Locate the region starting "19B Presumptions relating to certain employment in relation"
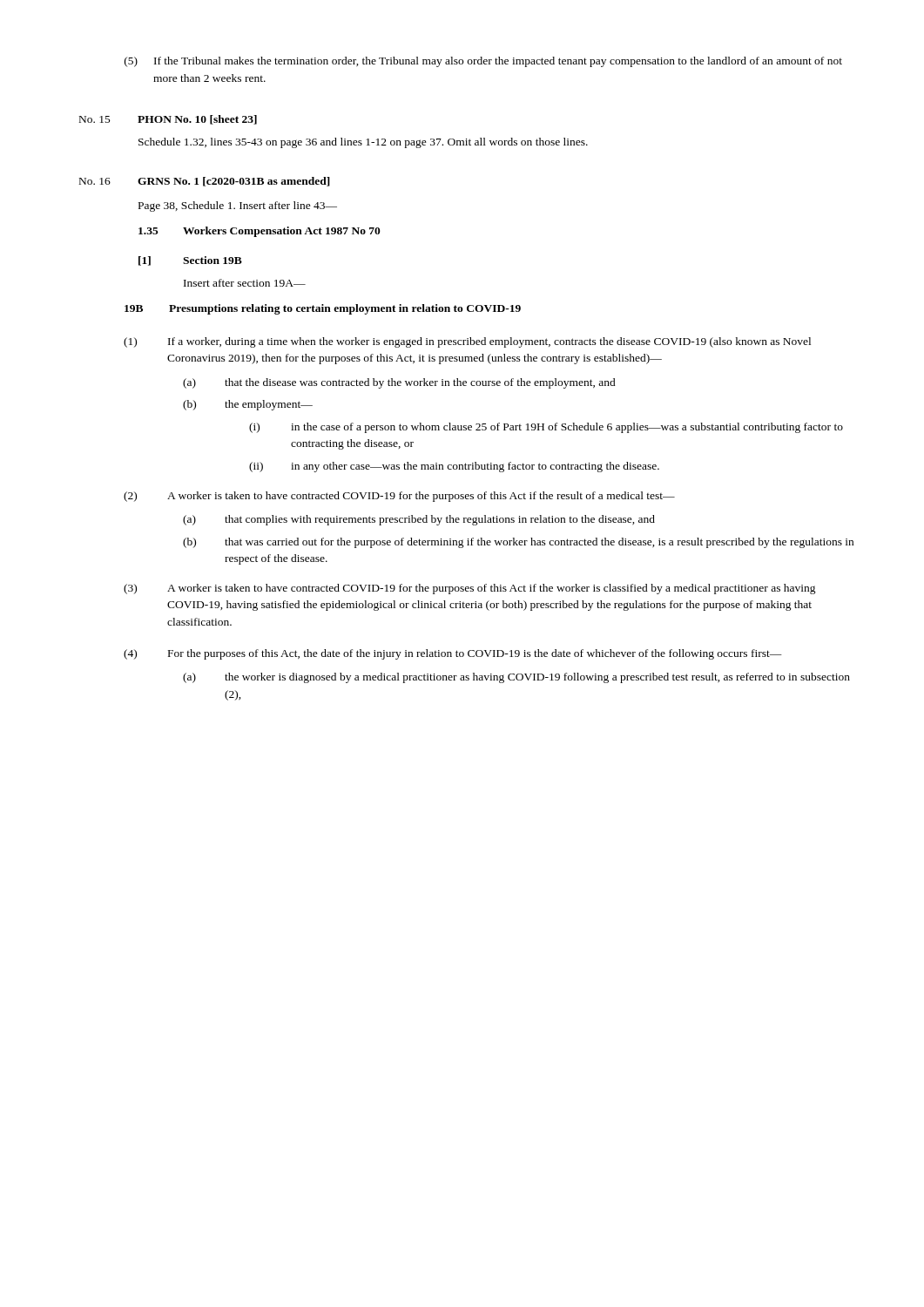Viewport: 924px width, 1307px height. pyautogui.click(x=489, y=308)
